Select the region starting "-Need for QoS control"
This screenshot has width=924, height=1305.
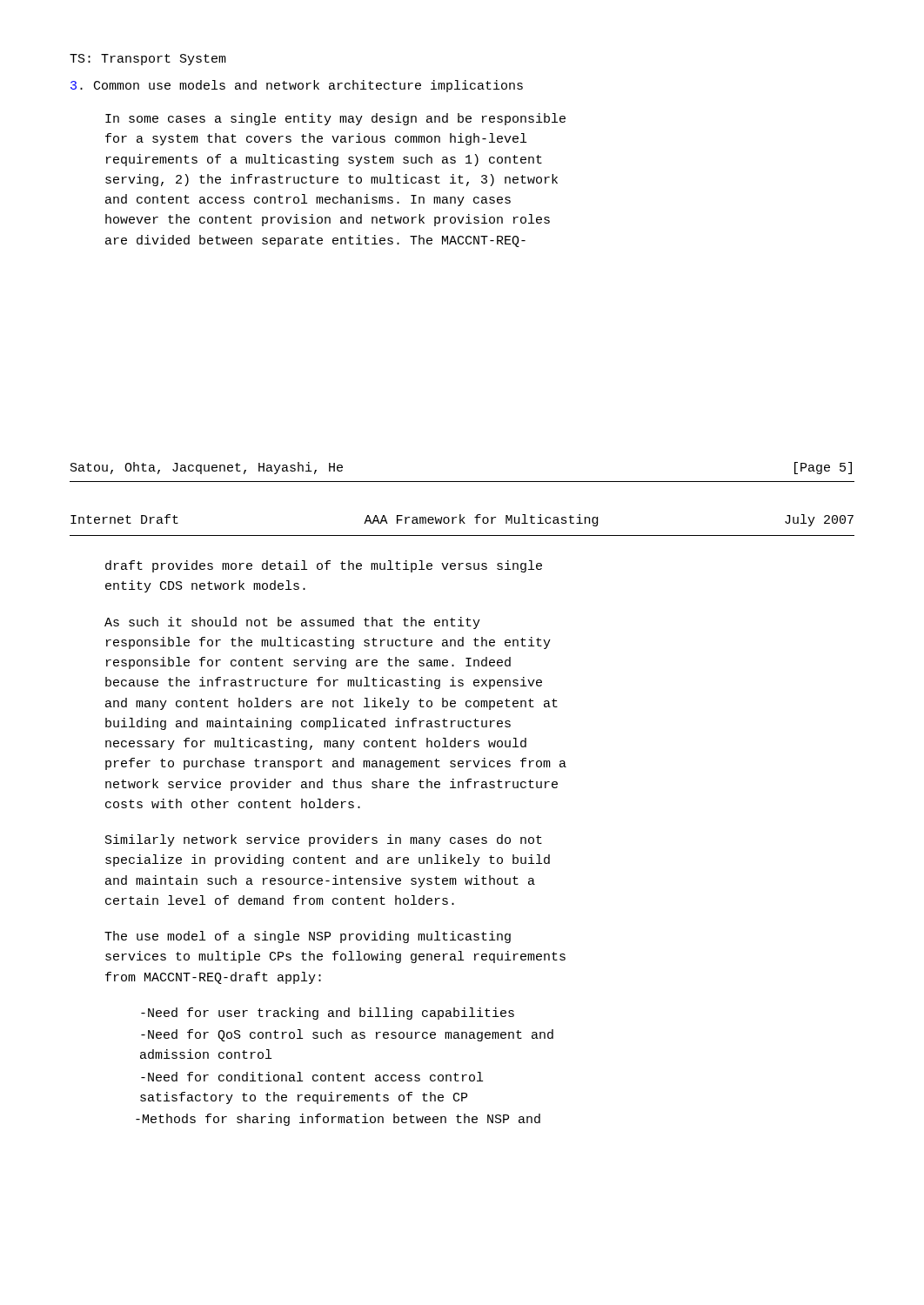click(347, 1046)
